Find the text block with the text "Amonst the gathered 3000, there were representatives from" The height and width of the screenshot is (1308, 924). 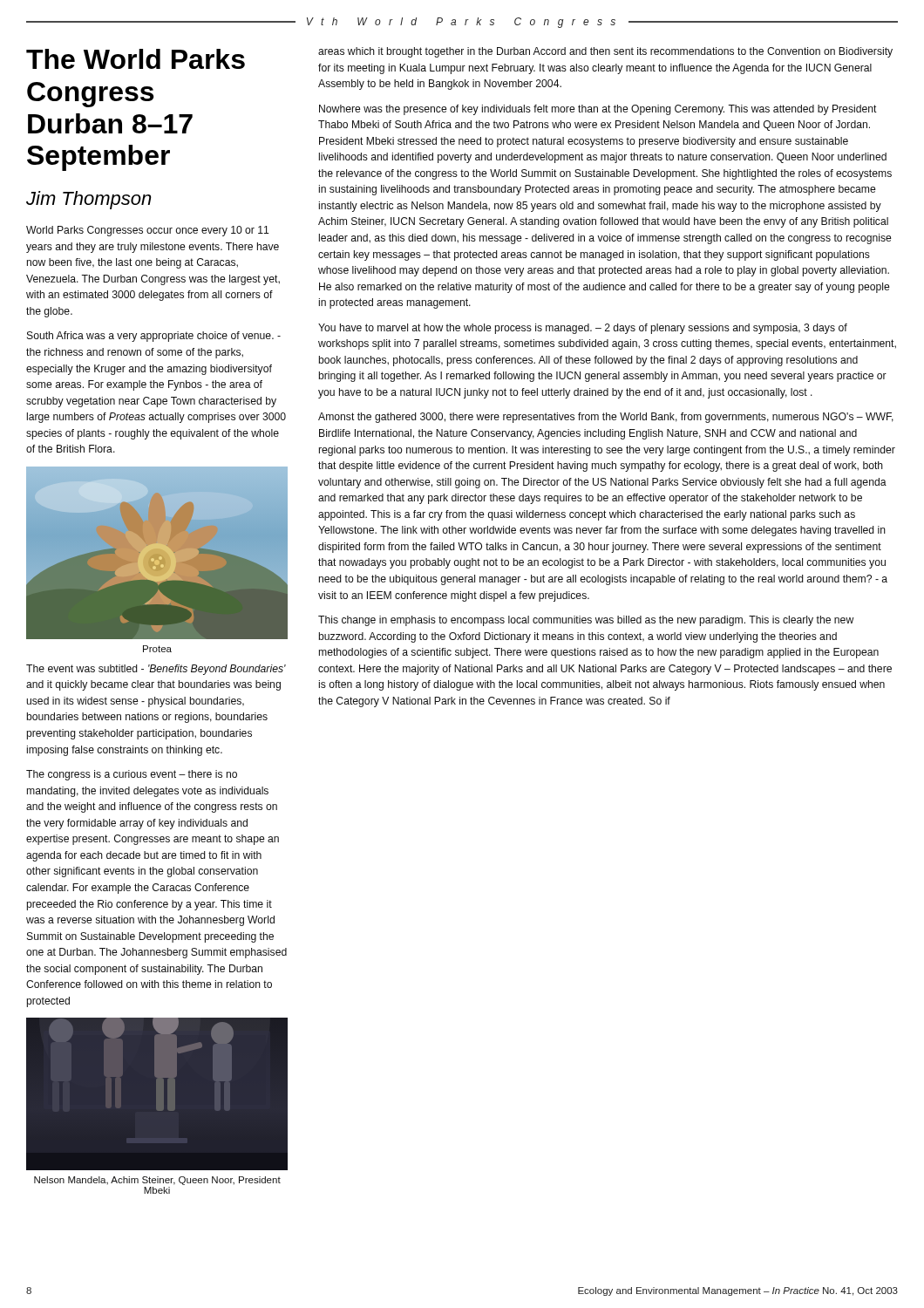(607, 506)
